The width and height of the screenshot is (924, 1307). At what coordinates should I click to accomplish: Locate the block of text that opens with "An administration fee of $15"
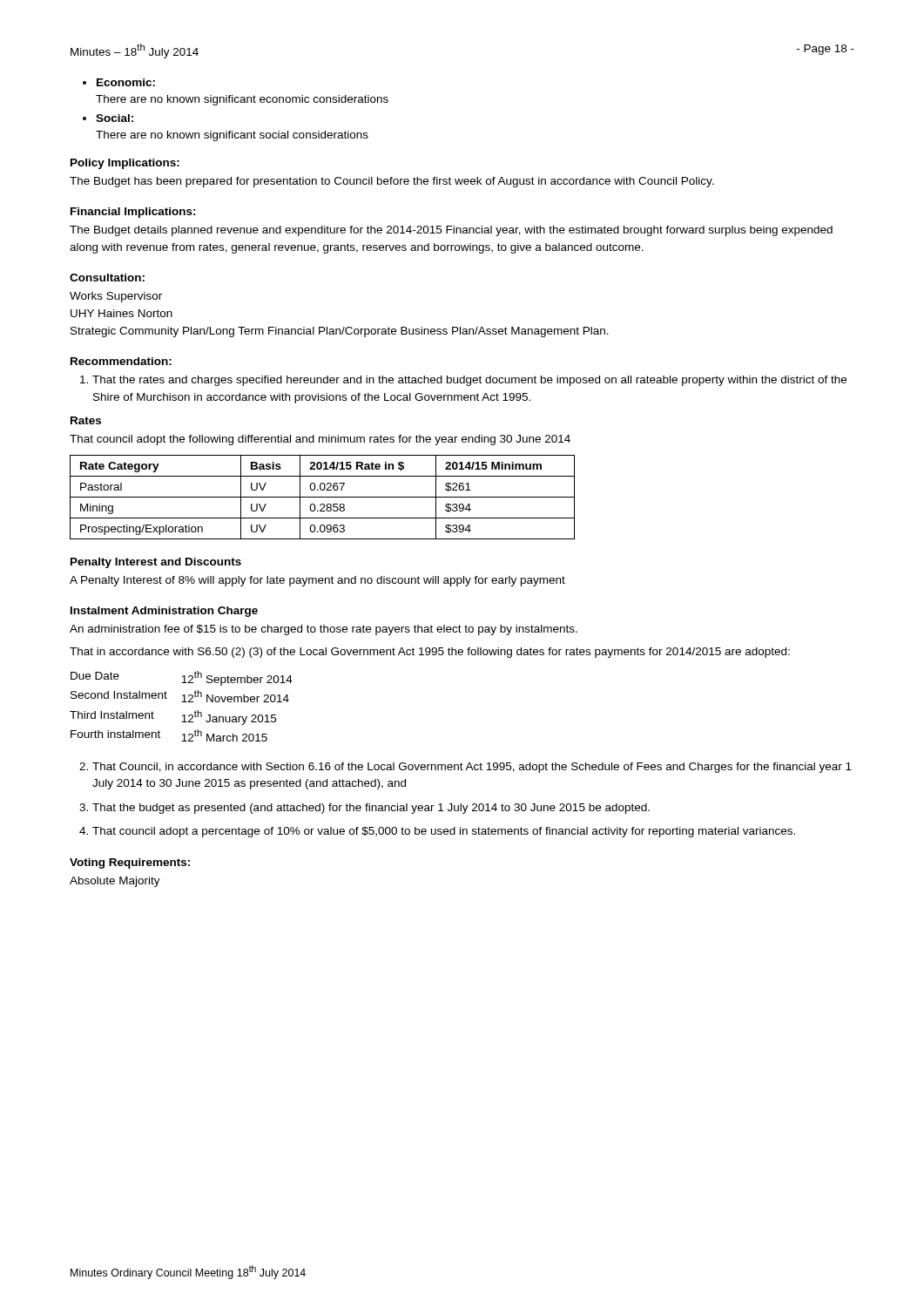click(324, 629)
